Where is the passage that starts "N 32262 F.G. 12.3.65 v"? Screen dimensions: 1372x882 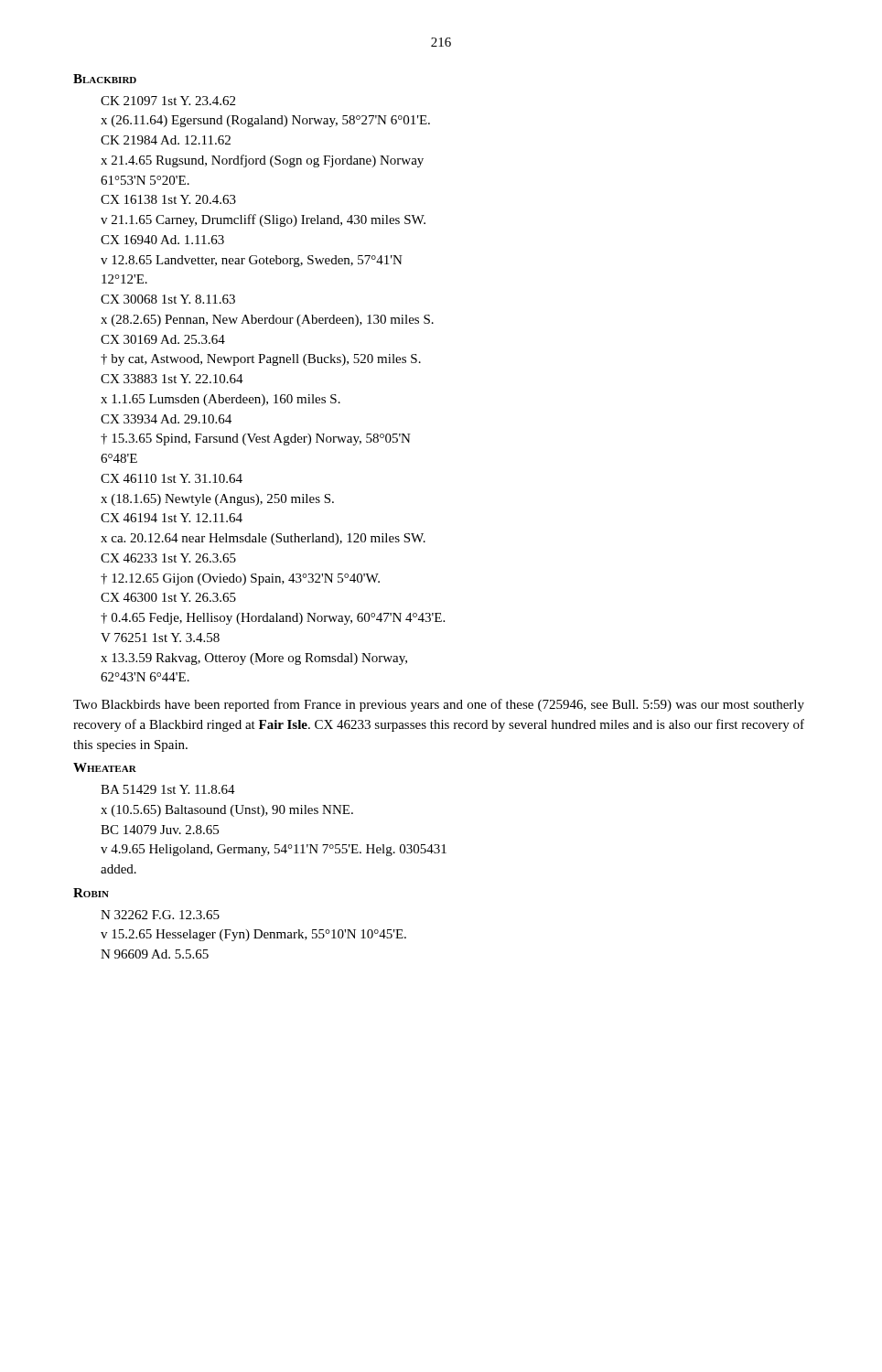[x=160, y=915]
